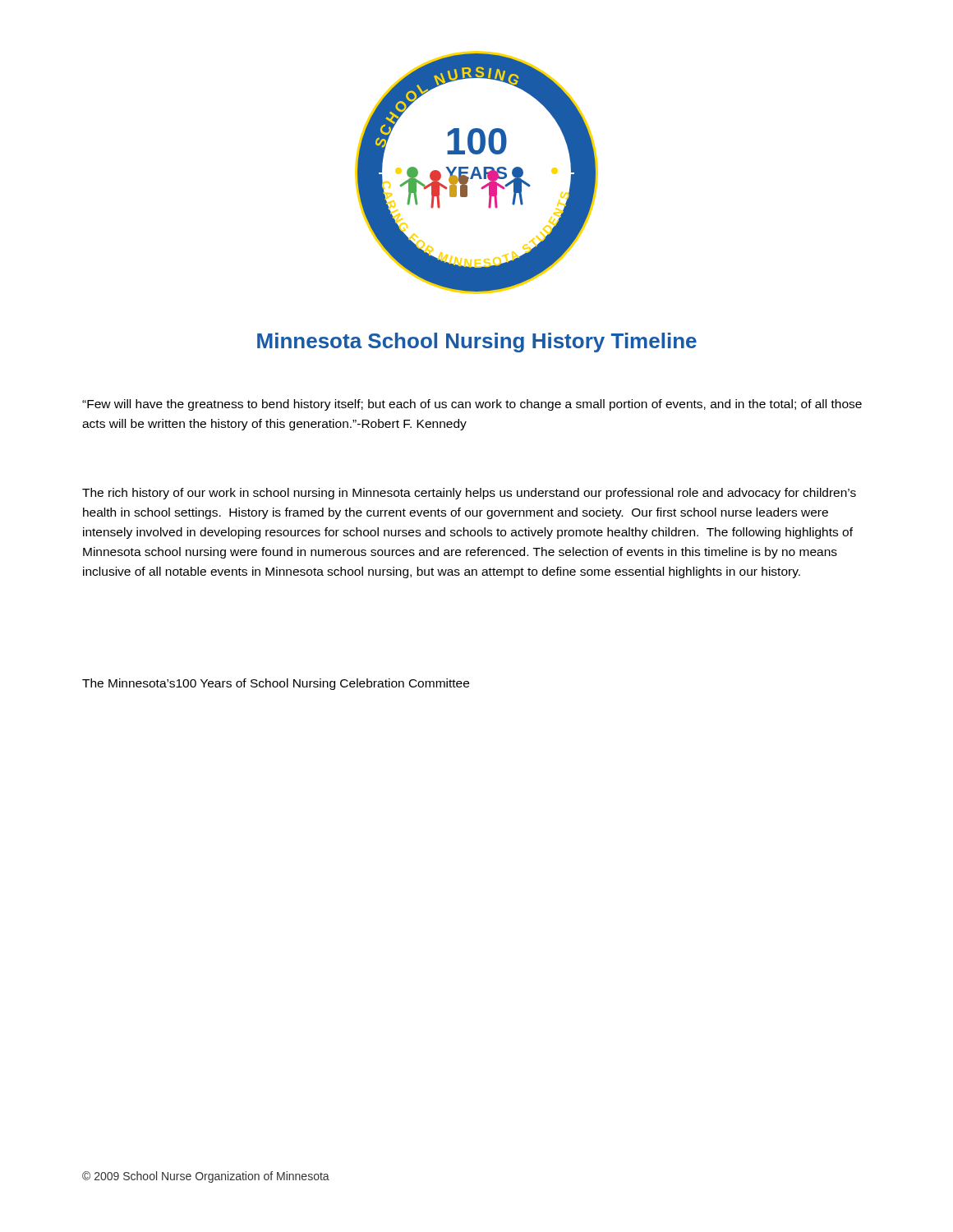
Task: Find the logo
Action: coord(476,174)
